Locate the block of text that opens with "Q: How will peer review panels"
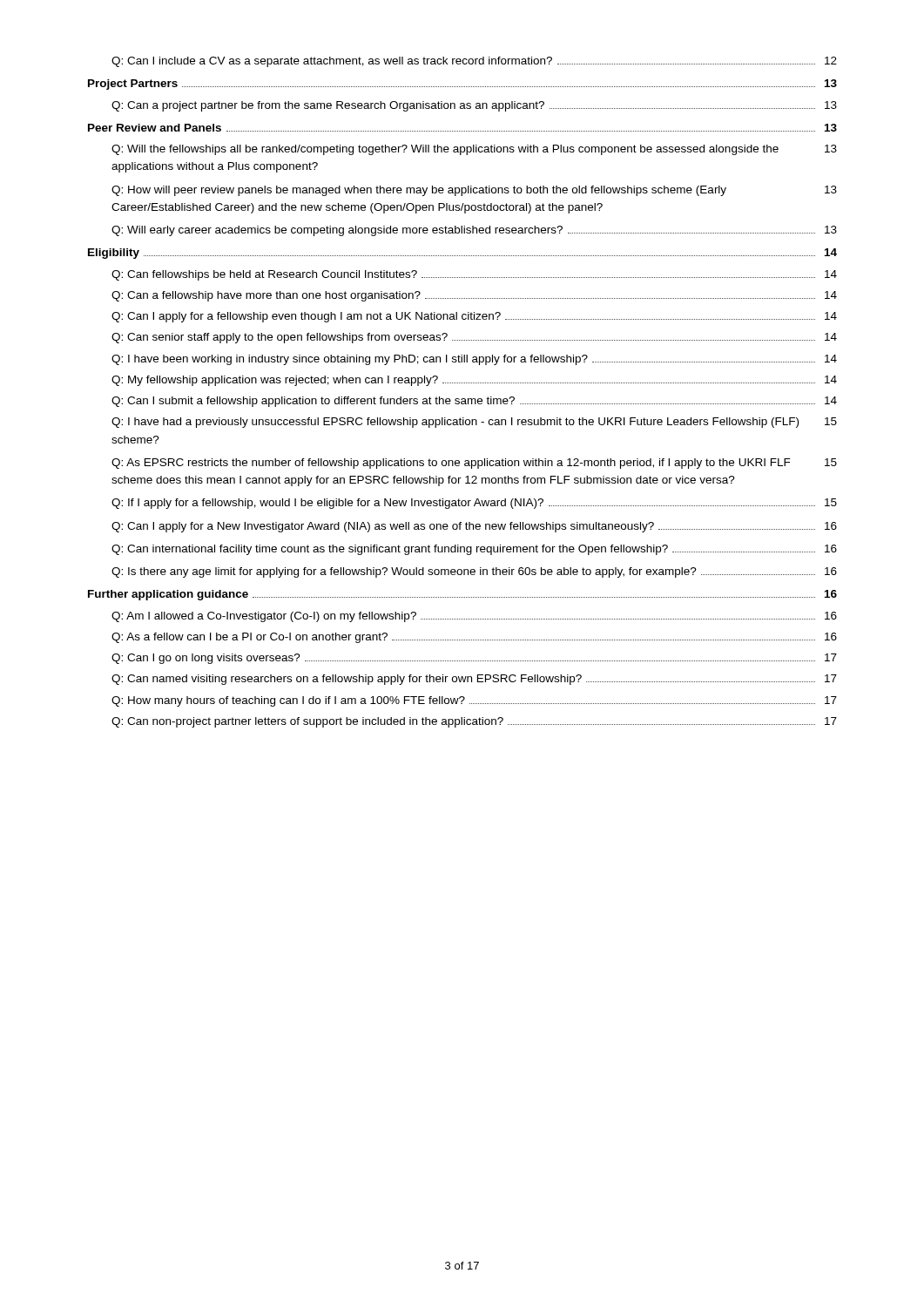Screen dimensions: 1307x924 pos(474,198)
